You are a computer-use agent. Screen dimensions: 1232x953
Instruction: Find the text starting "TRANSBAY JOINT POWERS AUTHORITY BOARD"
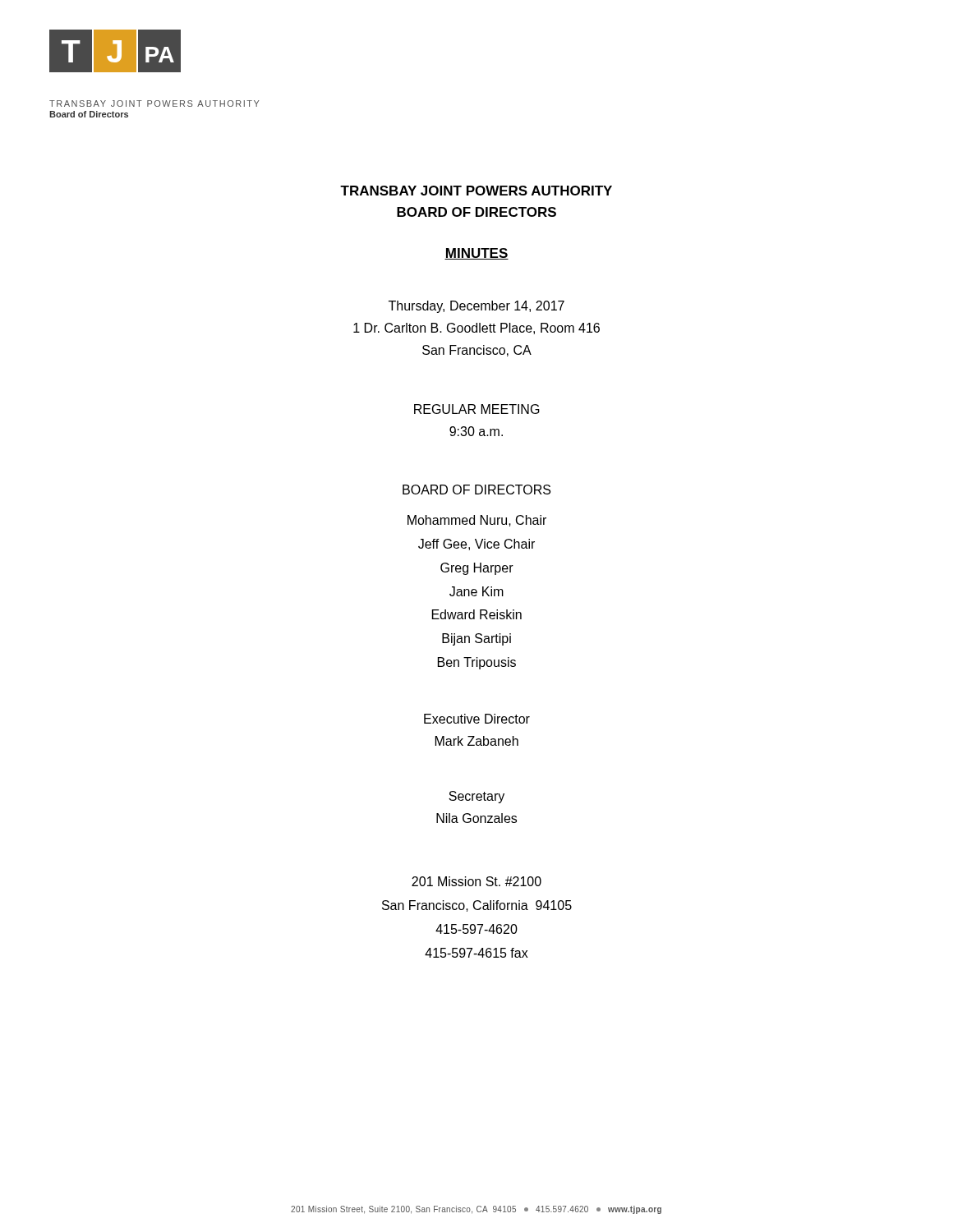[476, 201]
